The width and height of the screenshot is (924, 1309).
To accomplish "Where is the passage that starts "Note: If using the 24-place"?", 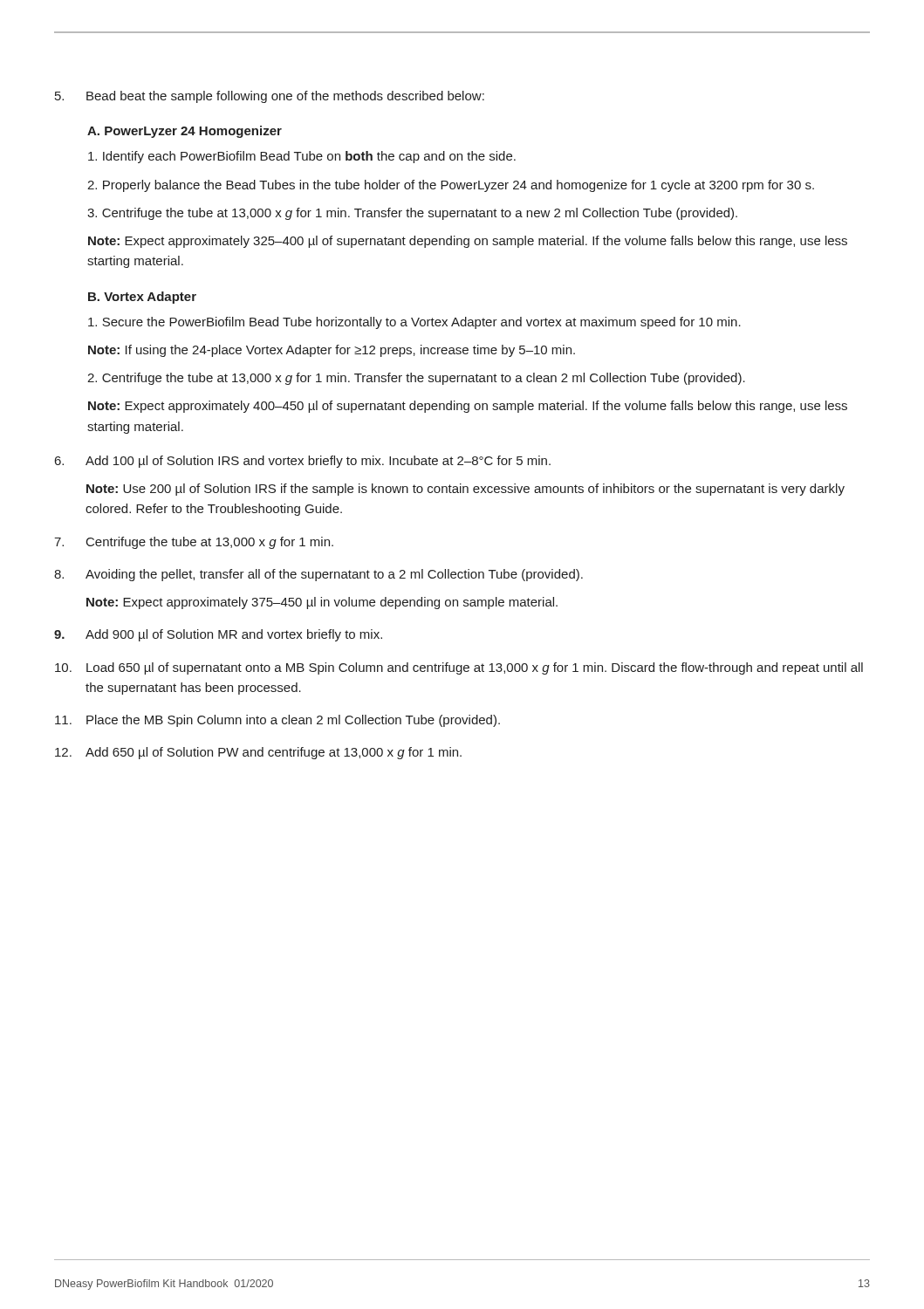I will (332, 349).
